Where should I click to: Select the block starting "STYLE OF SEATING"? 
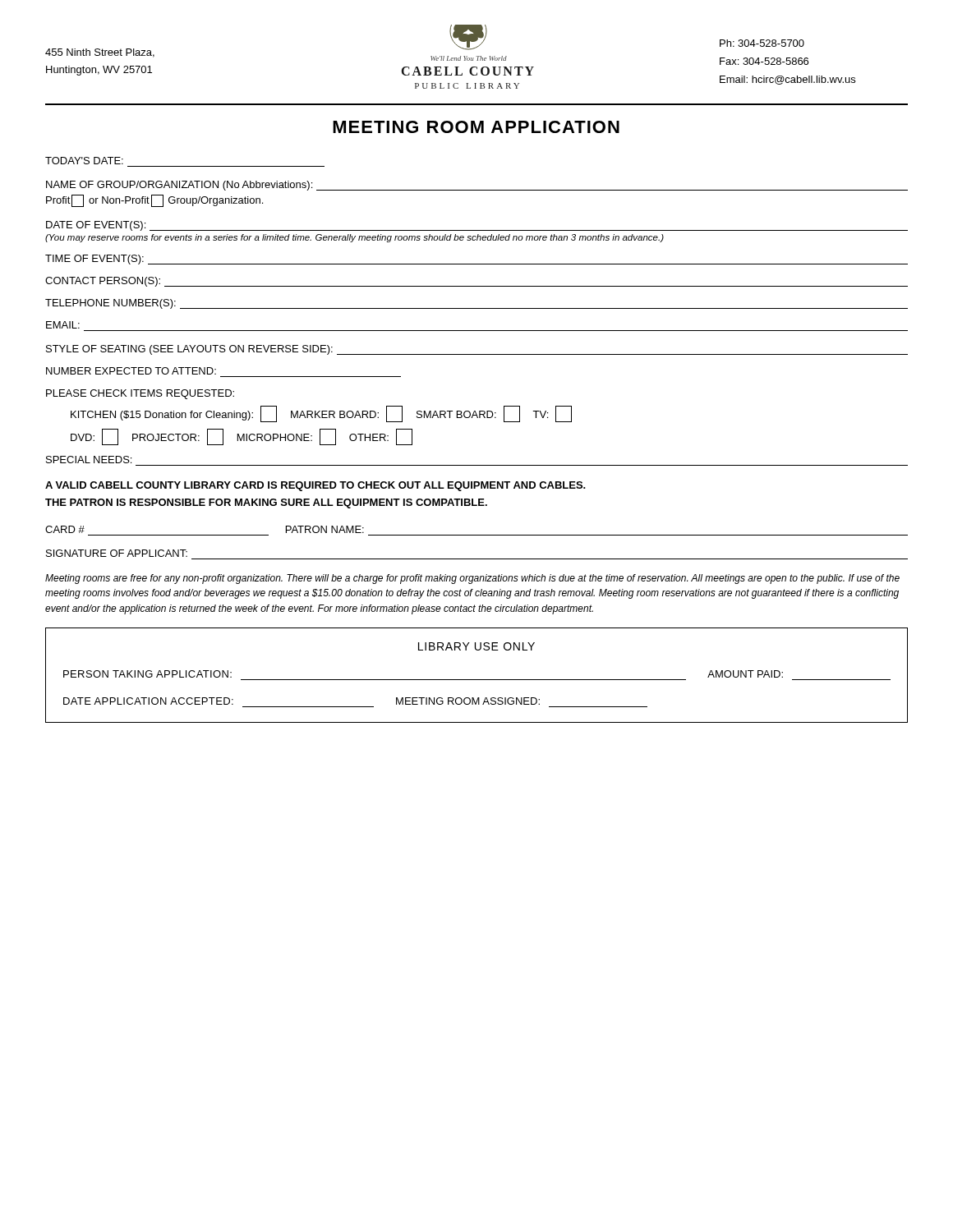(476, 348)
